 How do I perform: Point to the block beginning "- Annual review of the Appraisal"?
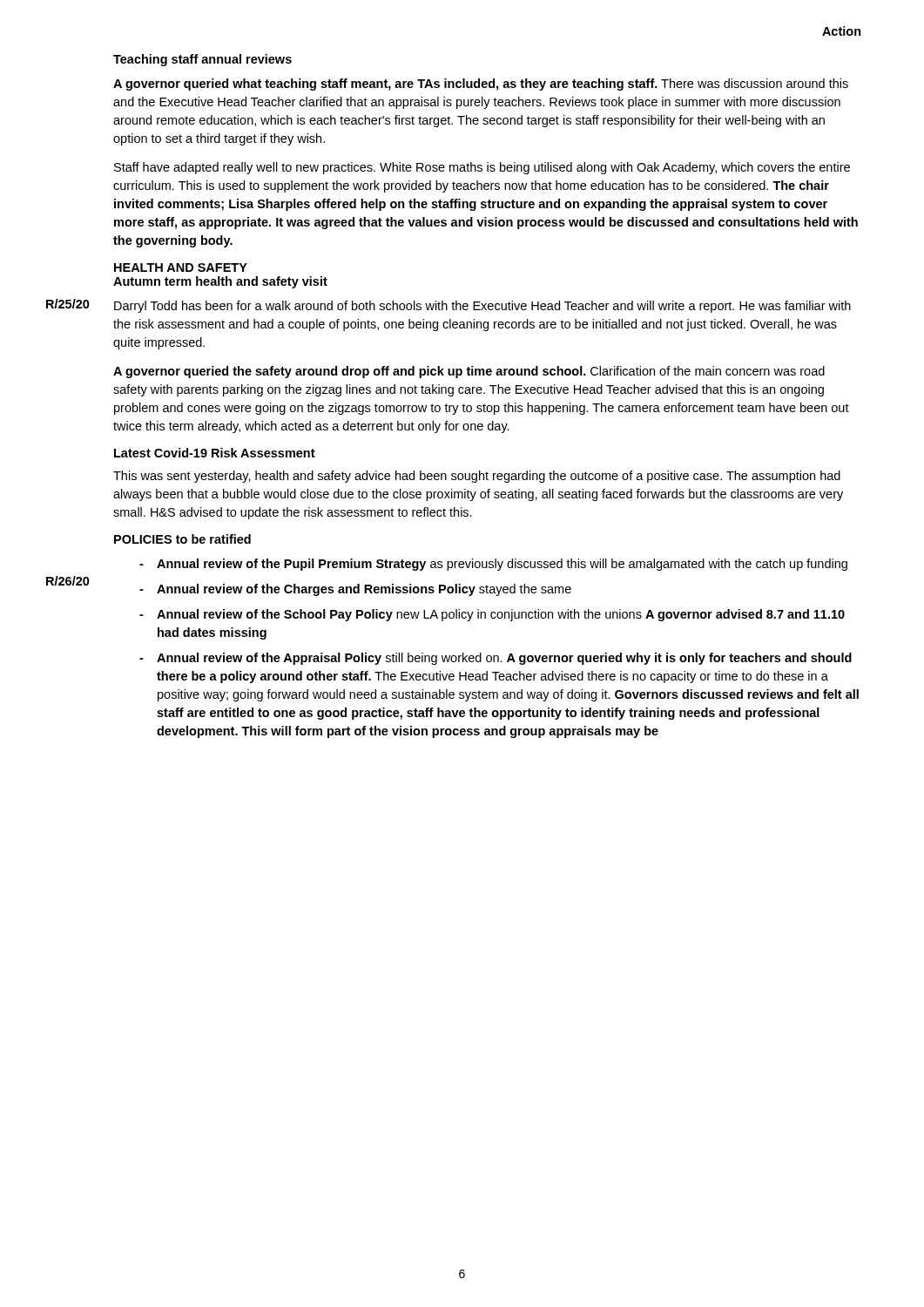[x=500, y=695]
